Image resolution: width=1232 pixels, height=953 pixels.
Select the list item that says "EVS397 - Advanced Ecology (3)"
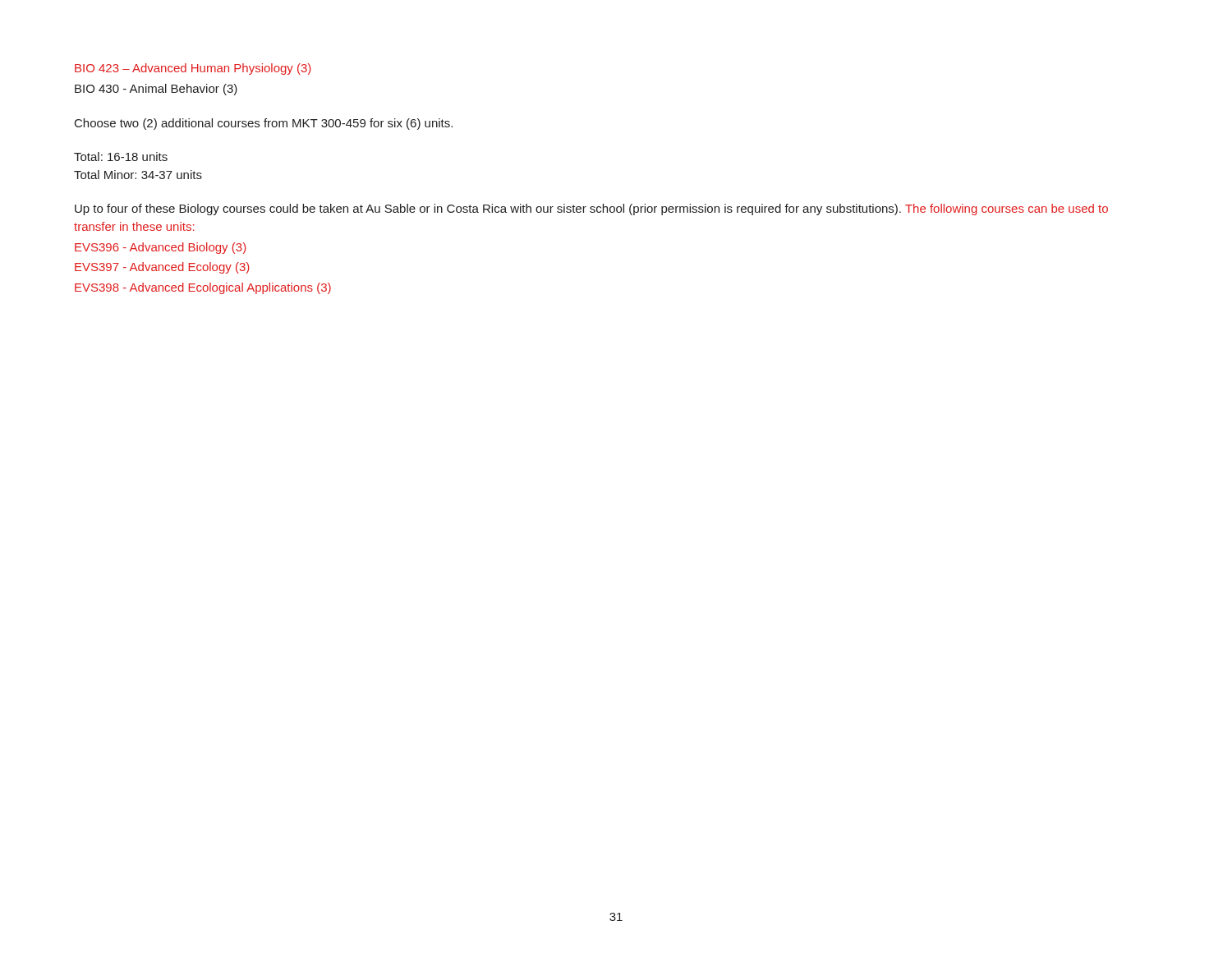(162, 268)
